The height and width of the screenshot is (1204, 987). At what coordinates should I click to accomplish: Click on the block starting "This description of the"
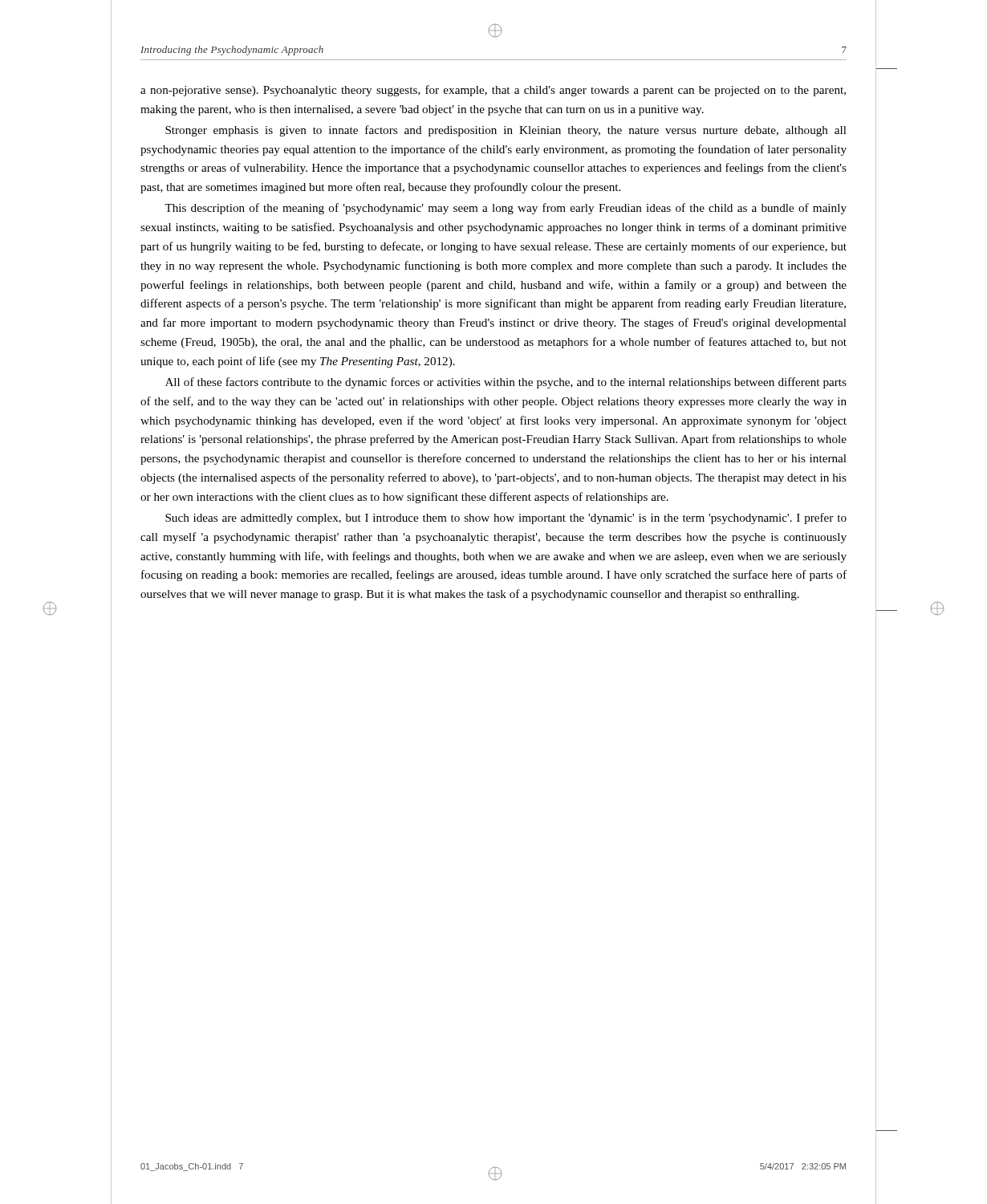point(494,285)
